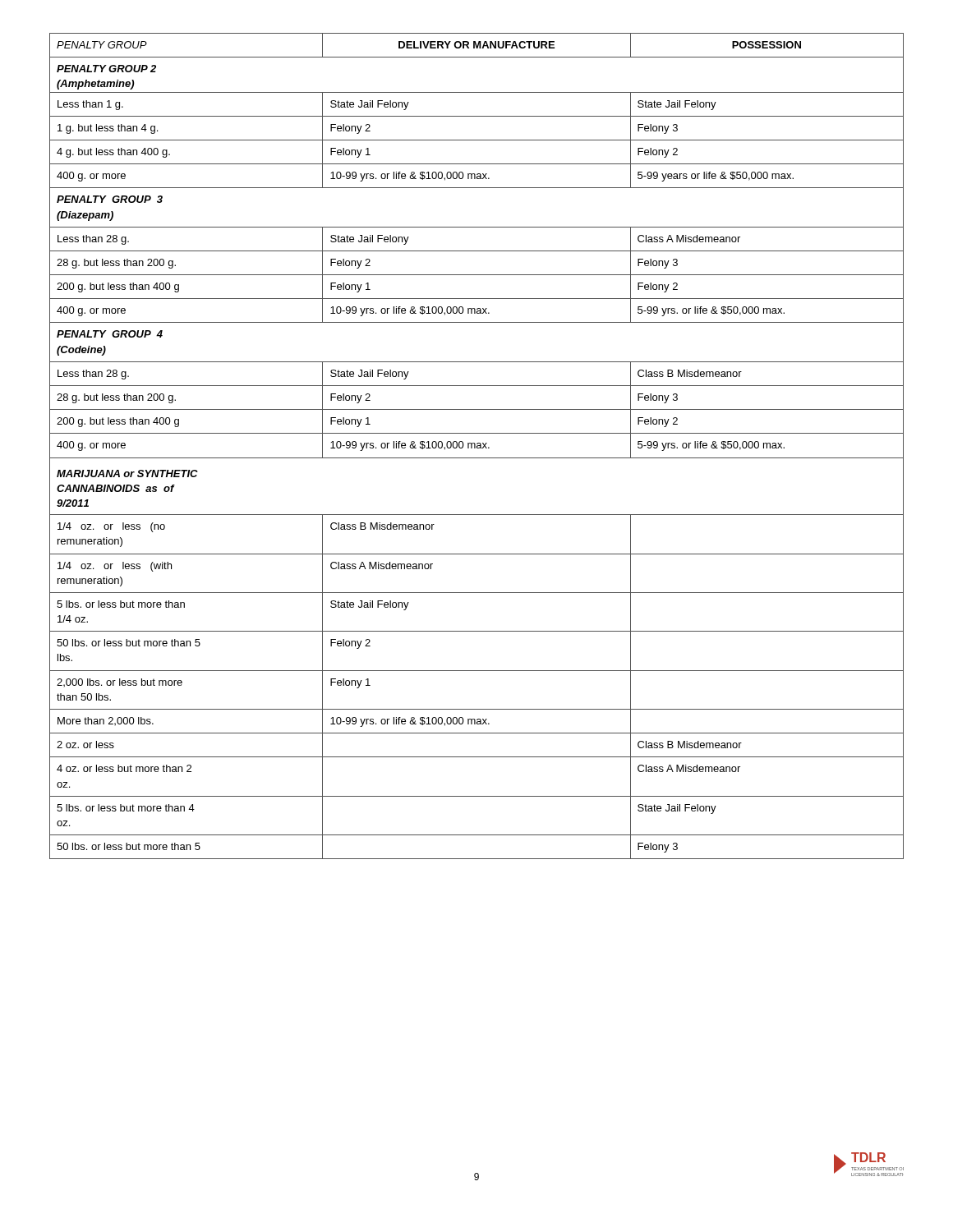
Task: Locate the logo
Action: (867, 1164)
